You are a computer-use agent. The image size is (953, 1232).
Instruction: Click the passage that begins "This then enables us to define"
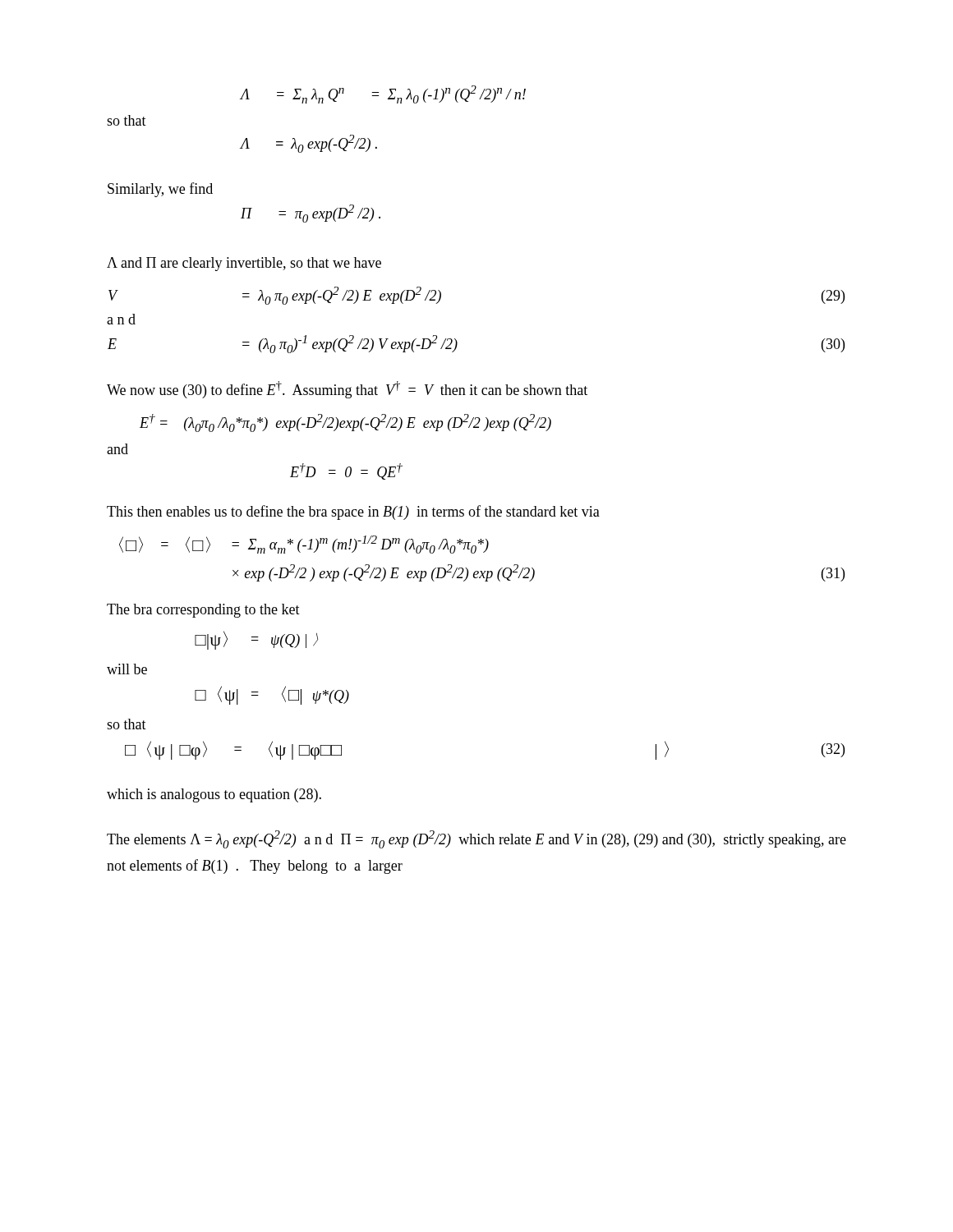coord(353,511)
